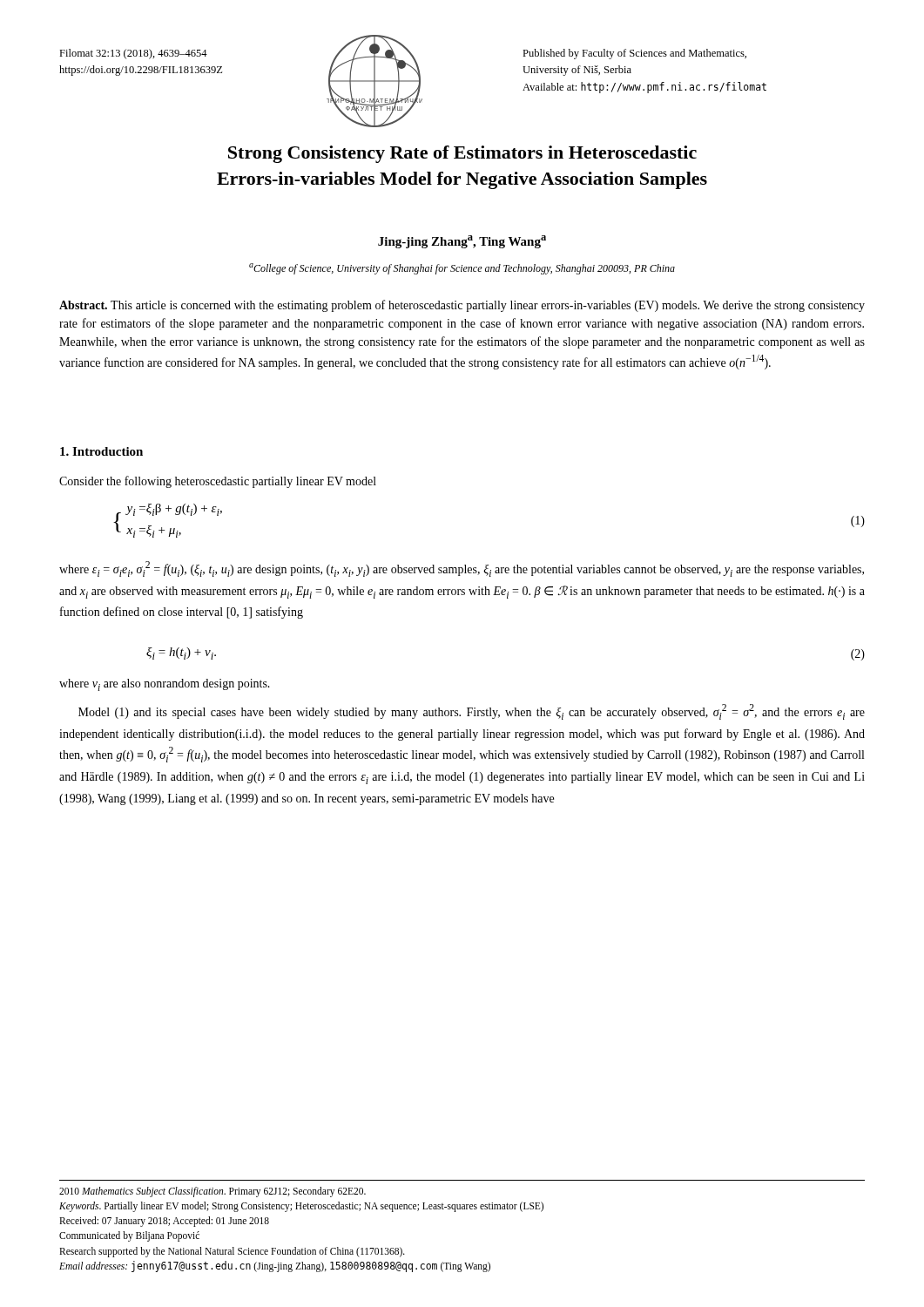Click on the logo
The width and height of the screenshot is (924, 1307).
374,83
